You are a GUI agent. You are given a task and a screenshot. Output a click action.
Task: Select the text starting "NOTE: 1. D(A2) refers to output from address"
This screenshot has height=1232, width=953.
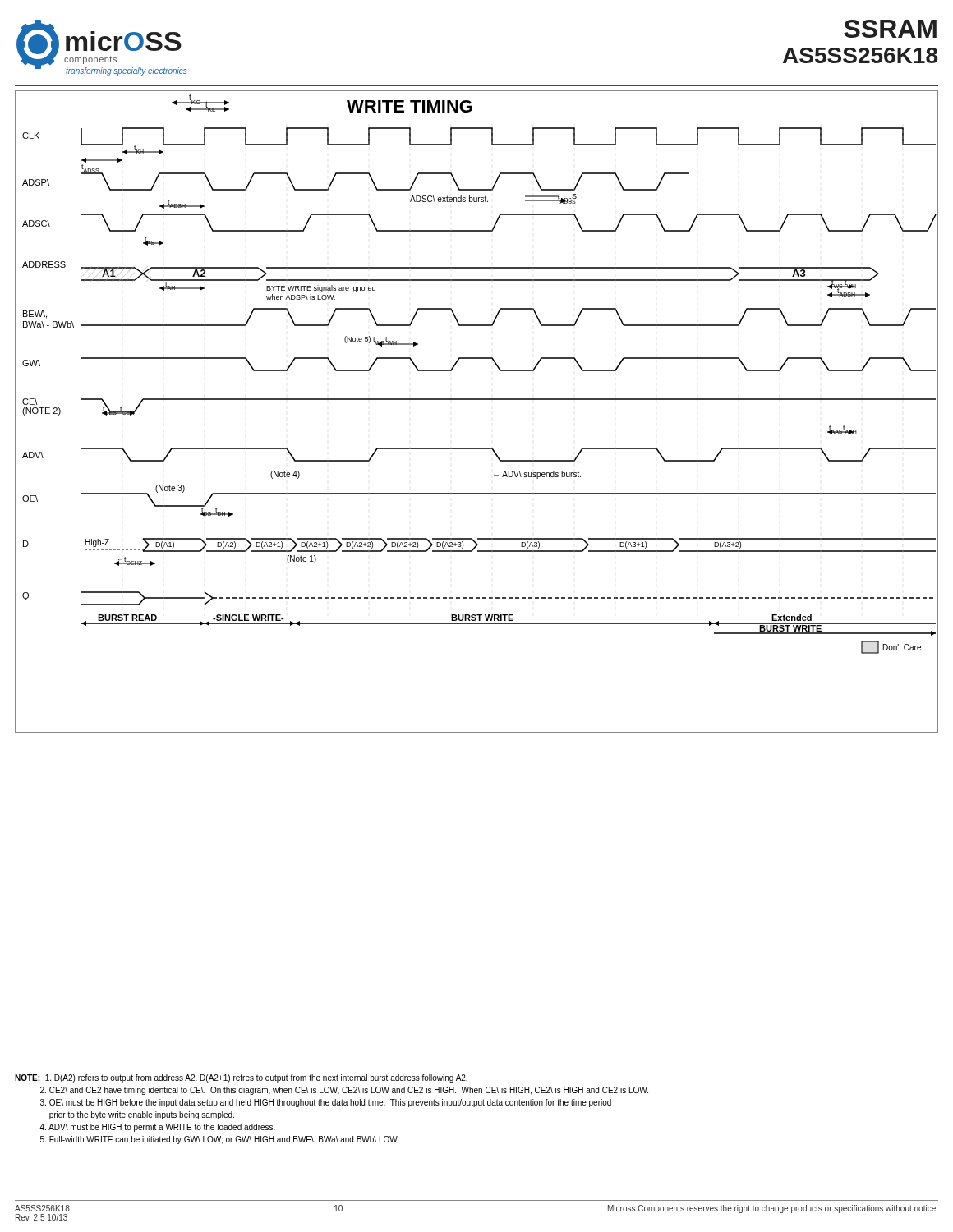tap(332, 1109)
